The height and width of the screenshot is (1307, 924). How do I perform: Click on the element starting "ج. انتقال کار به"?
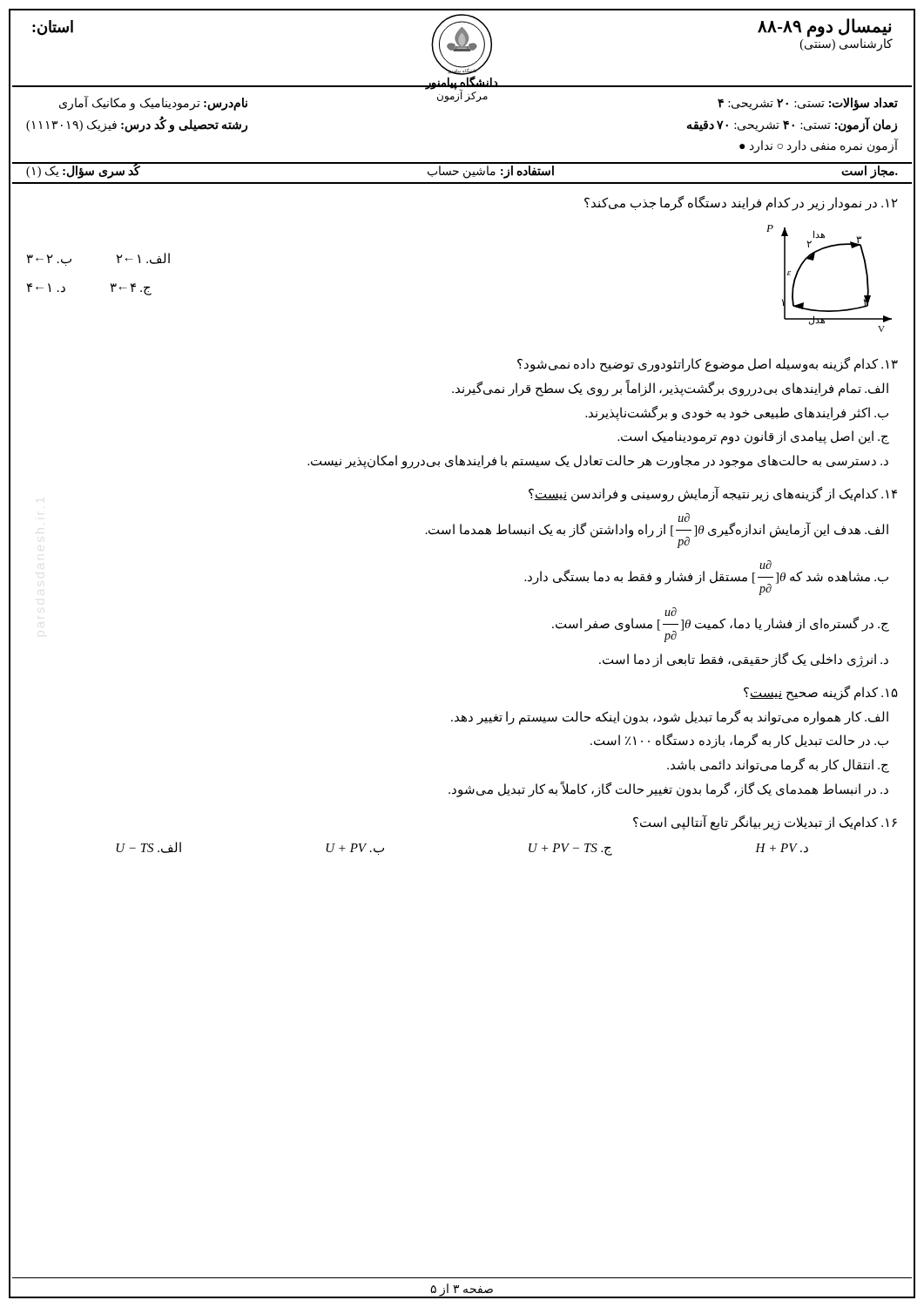[x=778, y=765]
